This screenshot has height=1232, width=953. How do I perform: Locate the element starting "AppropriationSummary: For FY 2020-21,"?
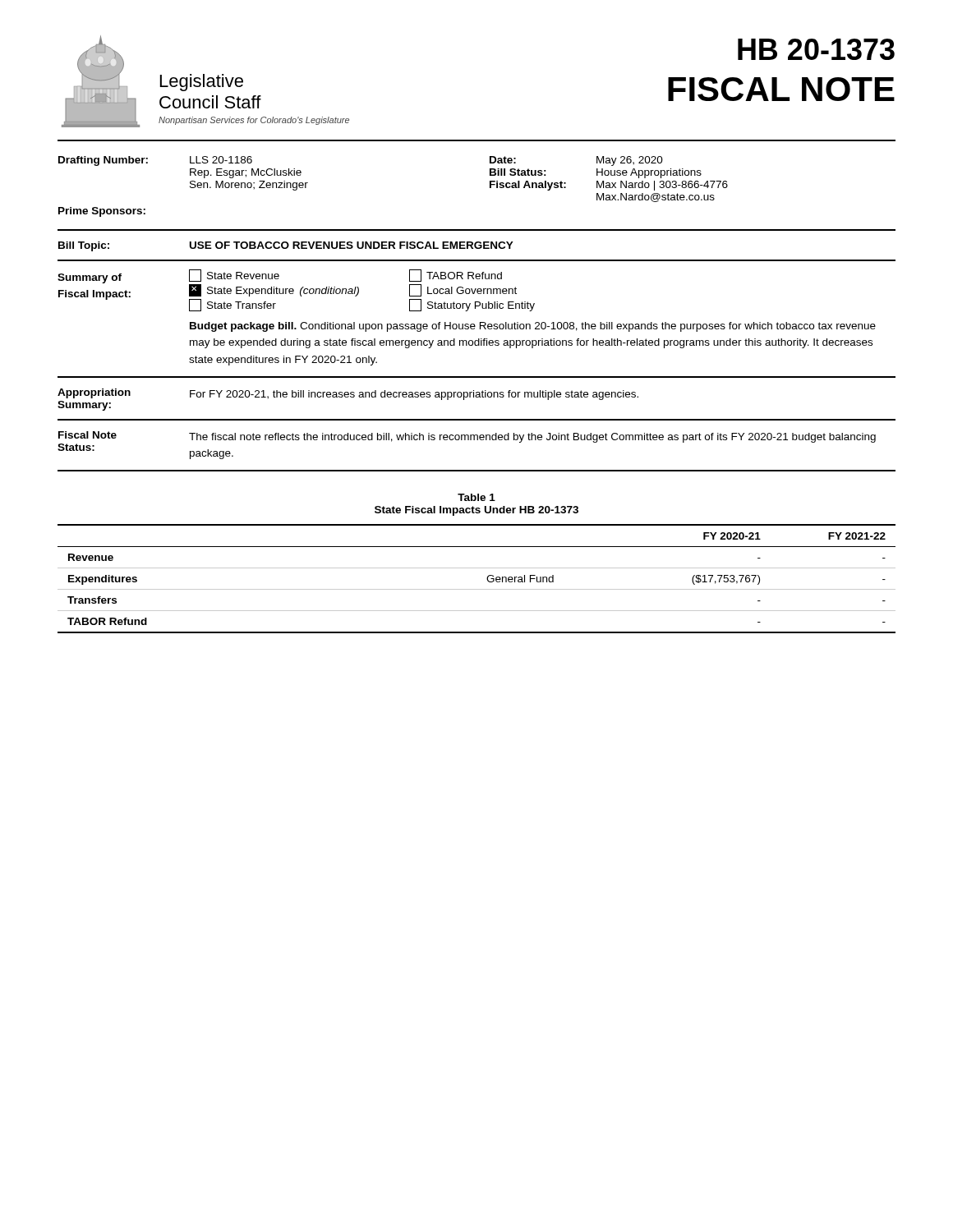pos(476,398)
